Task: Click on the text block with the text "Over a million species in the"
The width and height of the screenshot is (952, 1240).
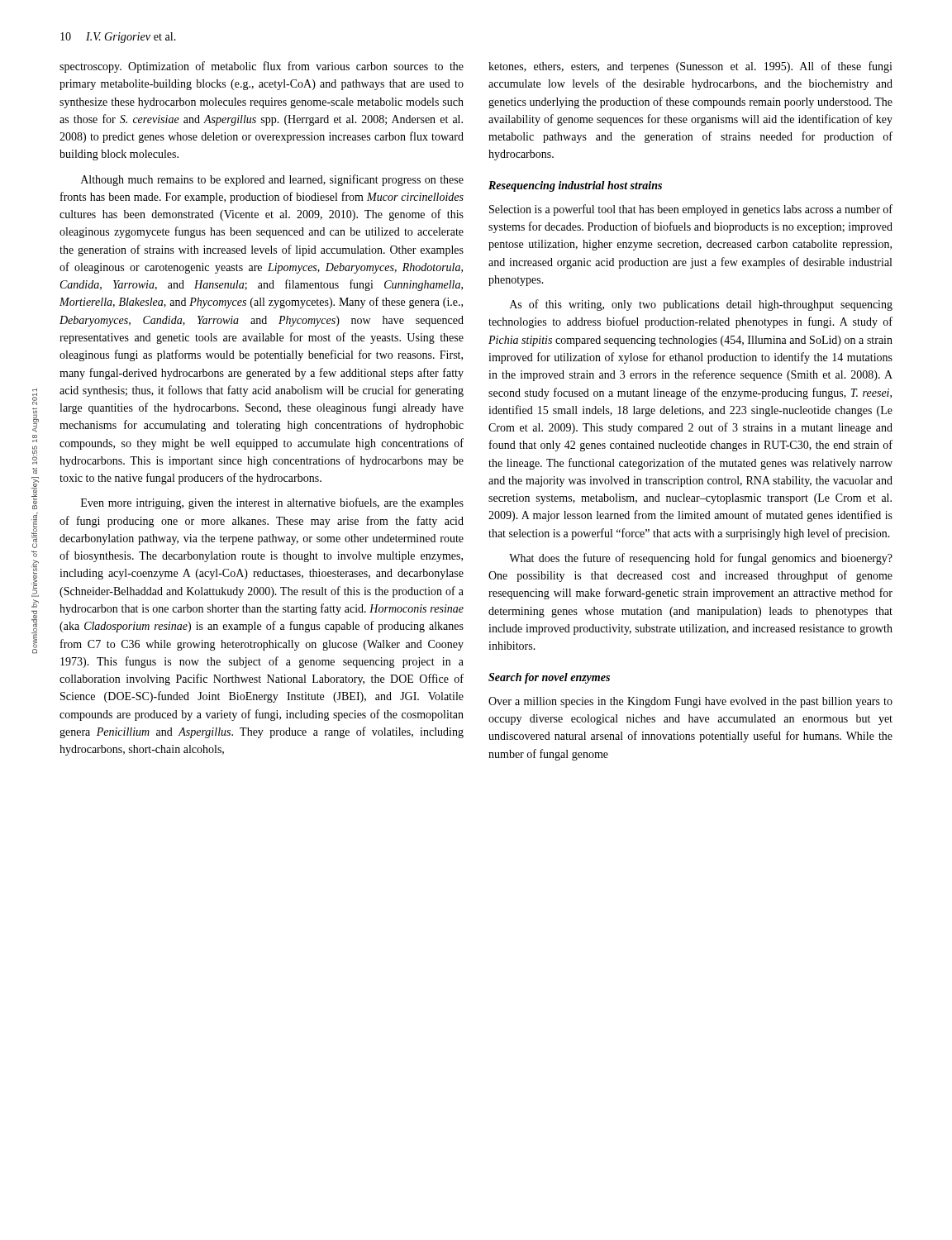Action: pos(690,728)
